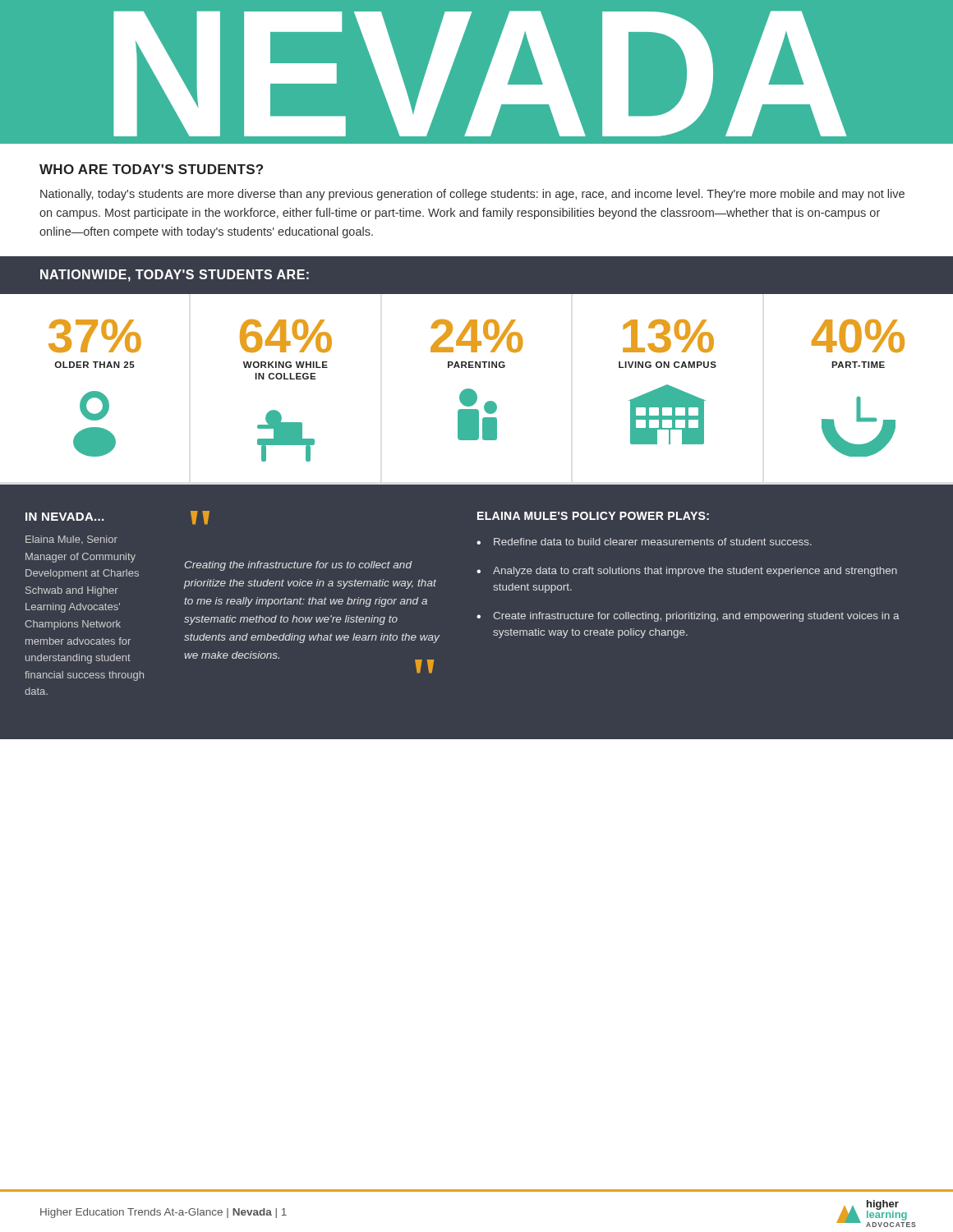Viewport: 953px width, 1232px height.
Task: Point to the block starting "Elaina Mule, Senior Manager of Community Development"
Action: click(85, 615)
